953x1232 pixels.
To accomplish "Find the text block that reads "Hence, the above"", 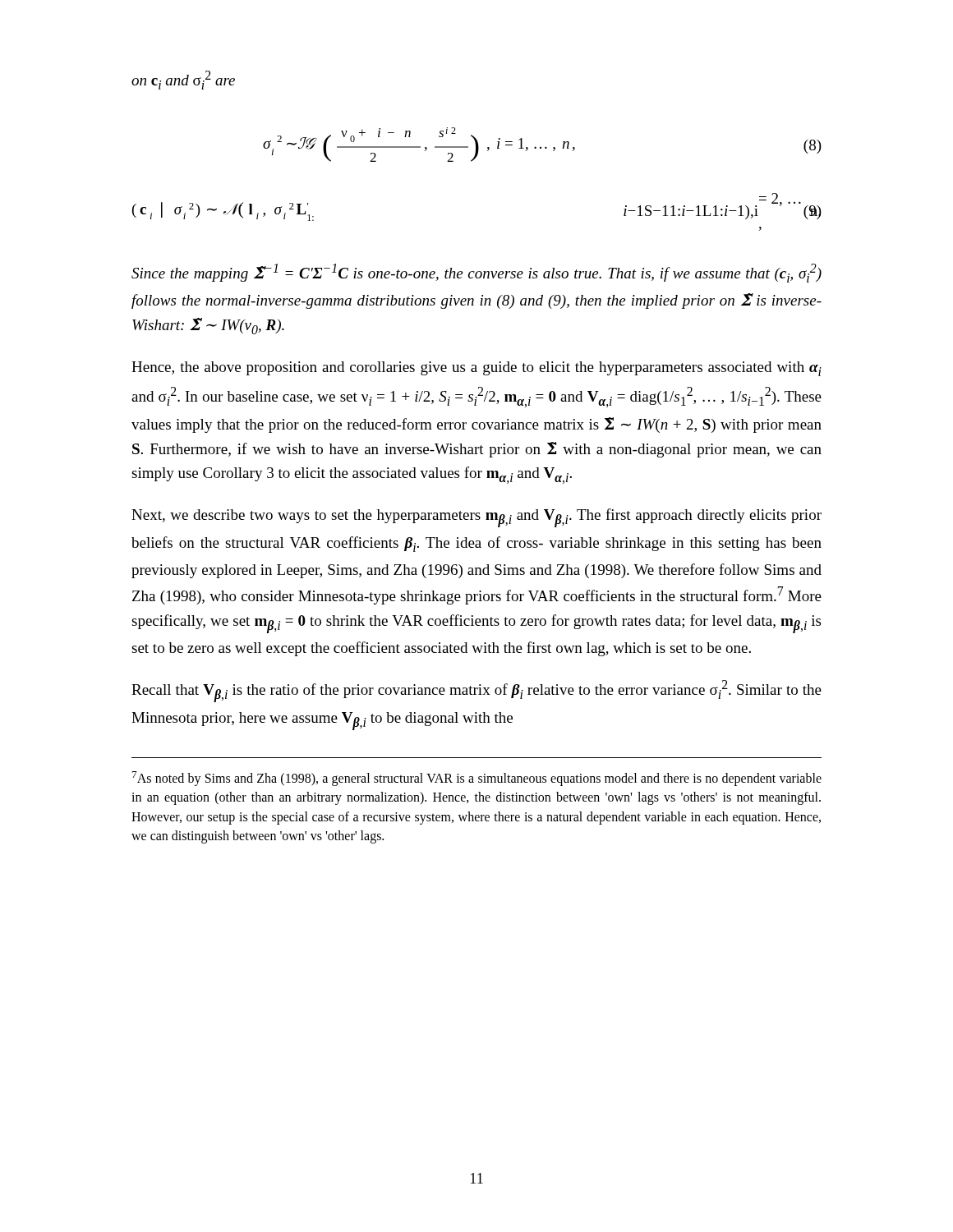I will tap(476, 421).
